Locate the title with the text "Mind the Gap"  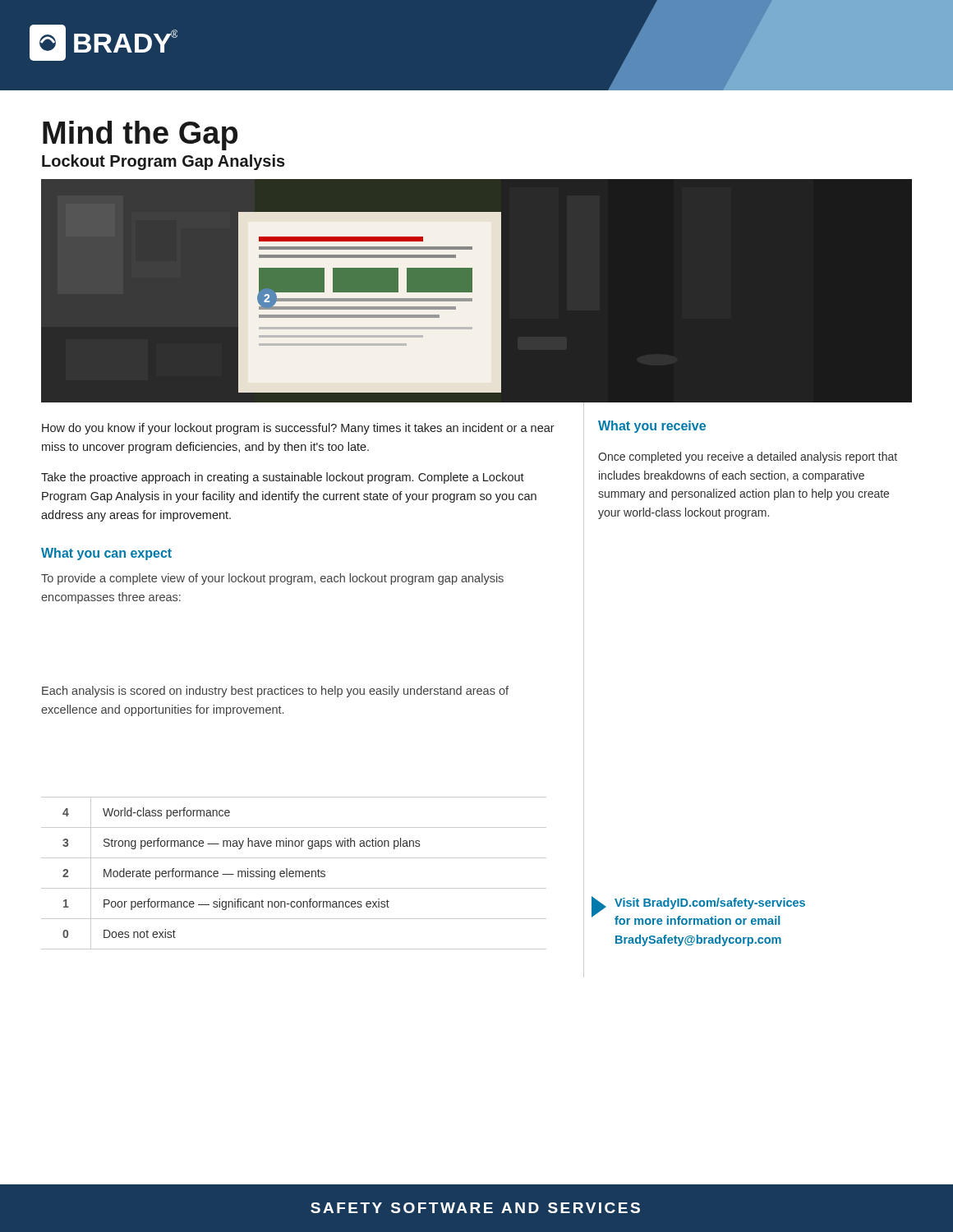coord(140,134)
